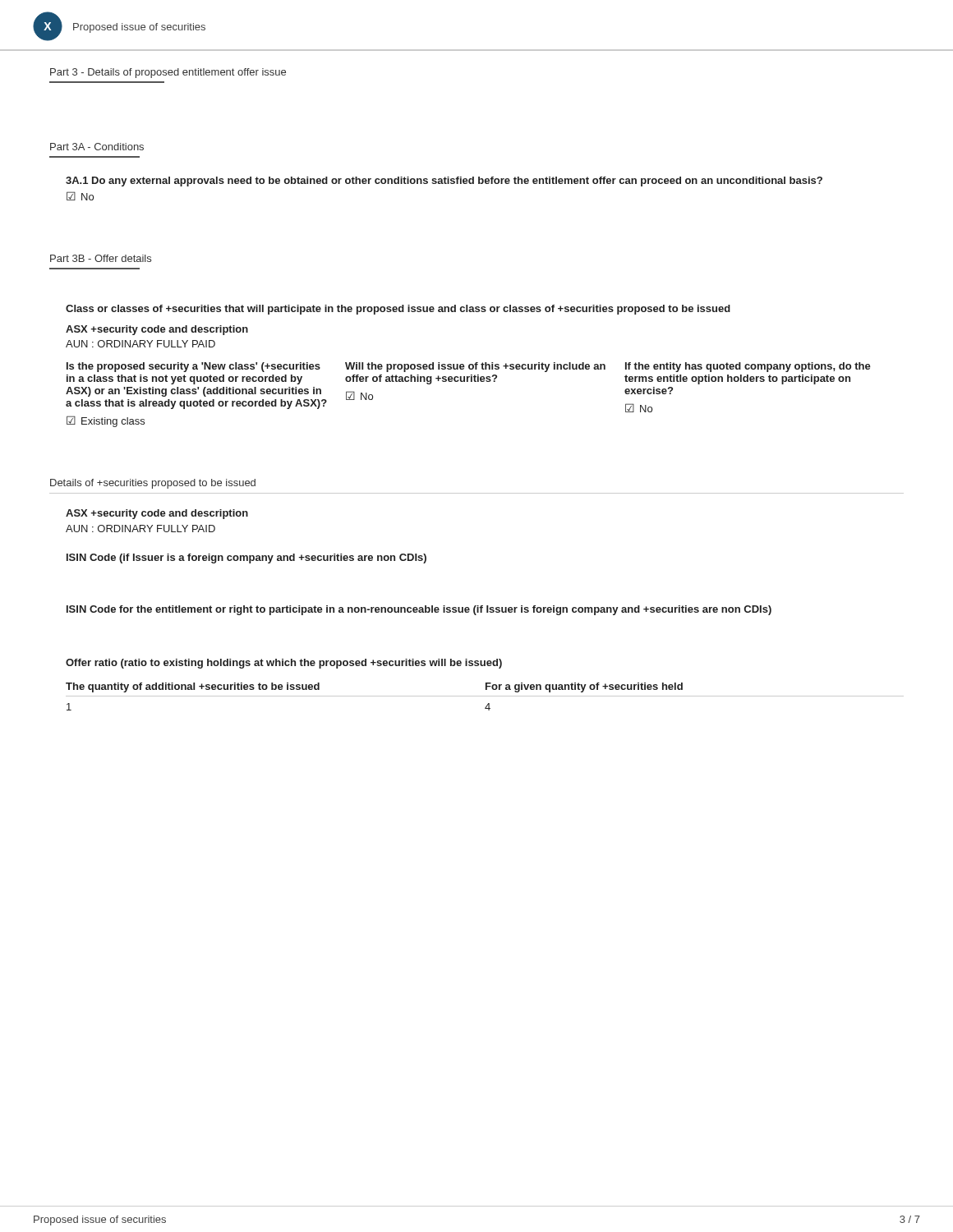Viewport: 953px width, 1232px height.
Task: Point to the text block starting "Is the proposed security a 'New class'"
Action: coord(485,393)
